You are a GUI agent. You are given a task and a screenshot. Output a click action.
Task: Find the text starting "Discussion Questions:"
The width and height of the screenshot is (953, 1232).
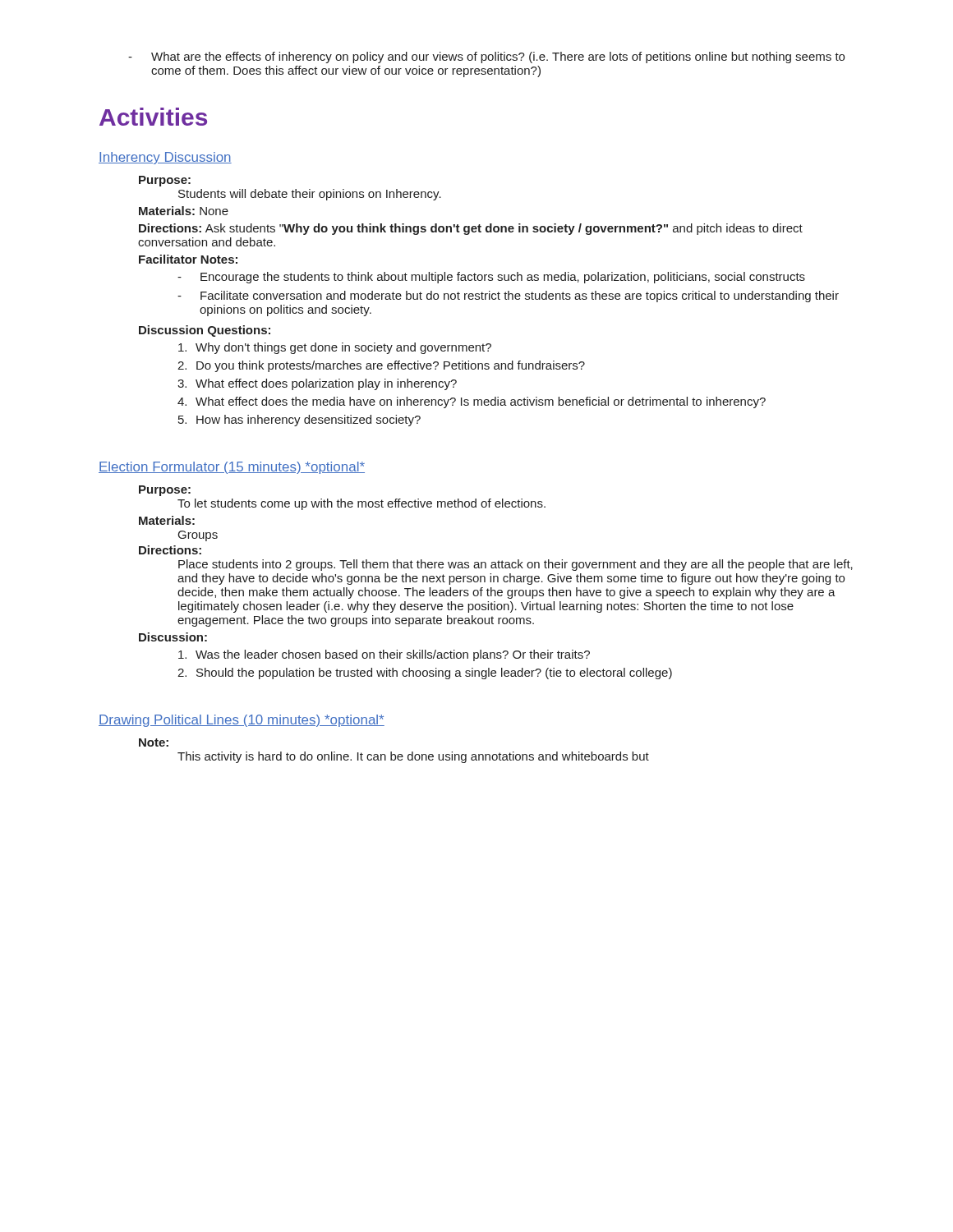(x=205, y=330)
